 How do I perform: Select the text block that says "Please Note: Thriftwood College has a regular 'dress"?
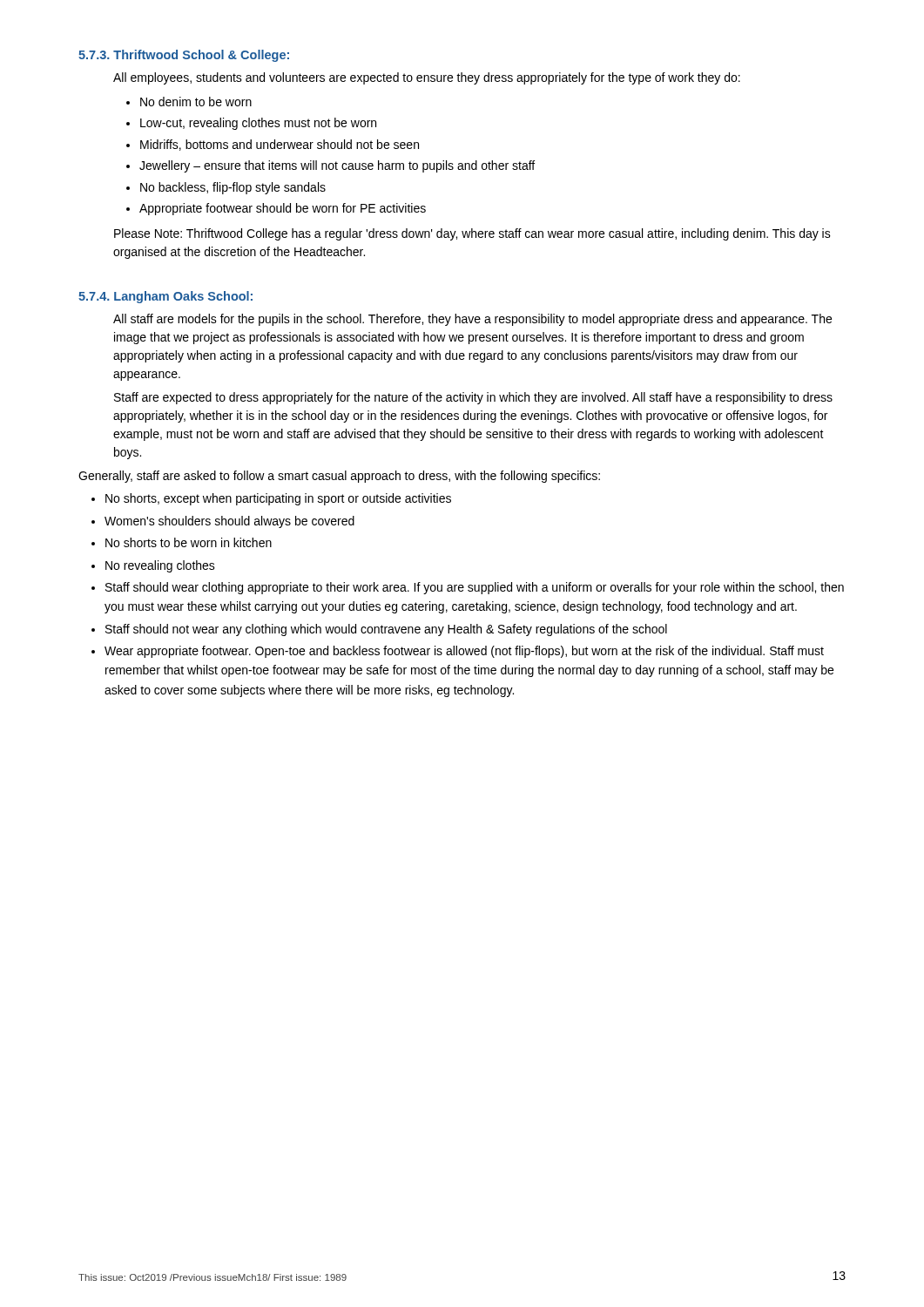pos(472,243)
